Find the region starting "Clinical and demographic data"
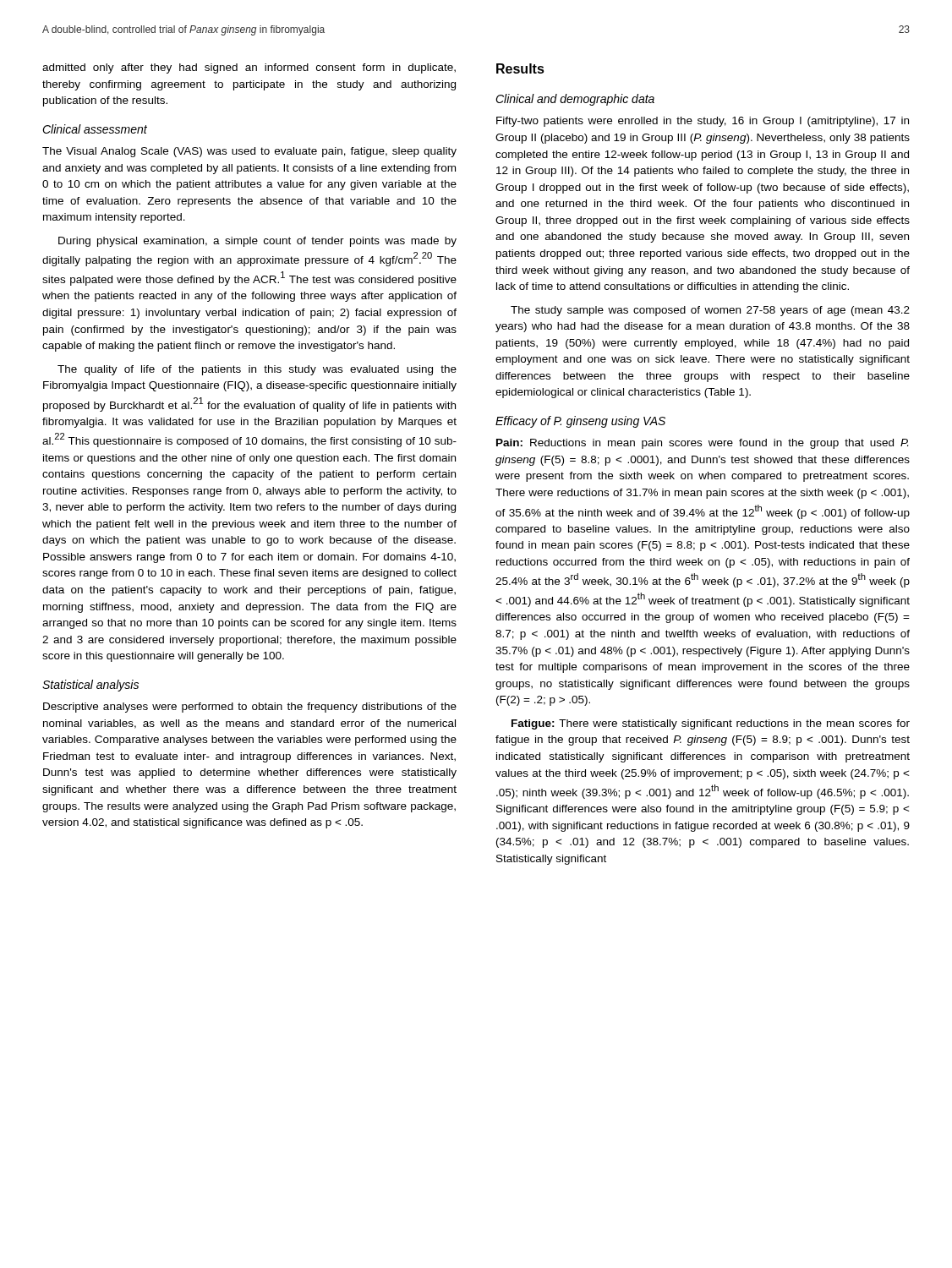This screenshot has height=1268, width=952. point(575,100)
